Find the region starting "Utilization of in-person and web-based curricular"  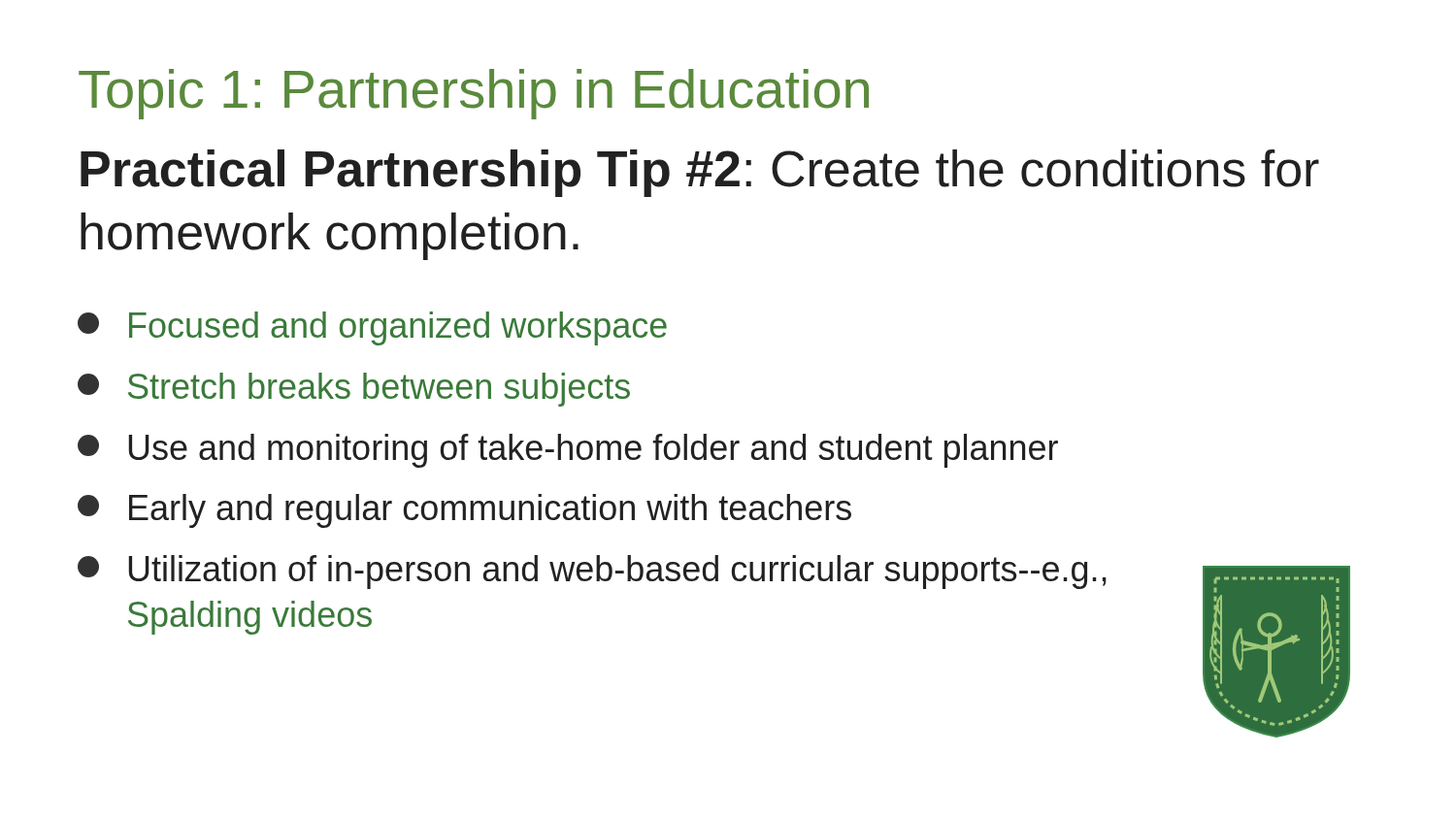click(x=728, y=570)
